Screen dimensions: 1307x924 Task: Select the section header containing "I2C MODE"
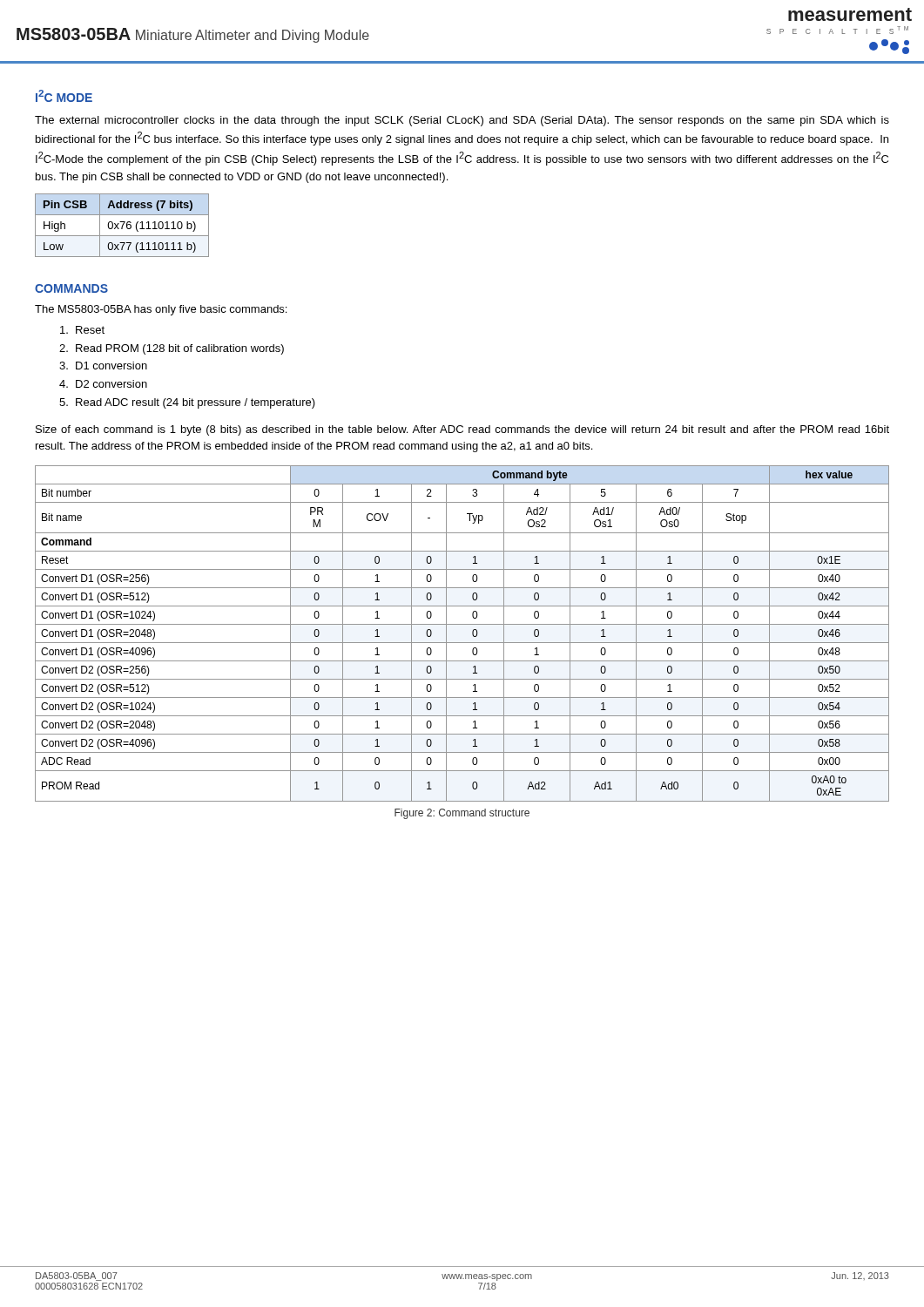tap(64, 96)
